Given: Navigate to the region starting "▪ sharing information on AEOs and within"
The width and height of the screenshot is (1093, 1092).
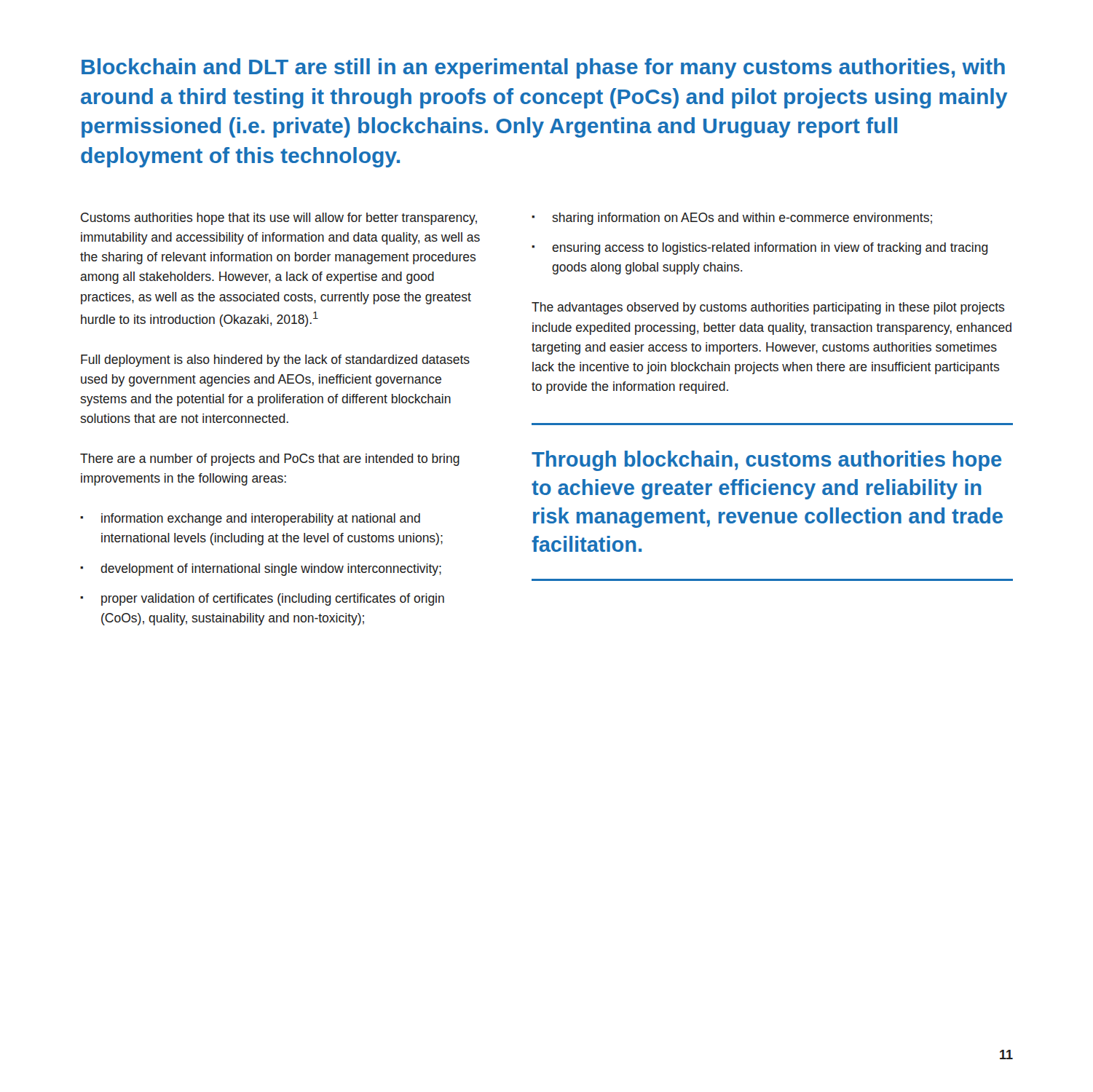Looking at the screenshot, I should click(772, 218).
